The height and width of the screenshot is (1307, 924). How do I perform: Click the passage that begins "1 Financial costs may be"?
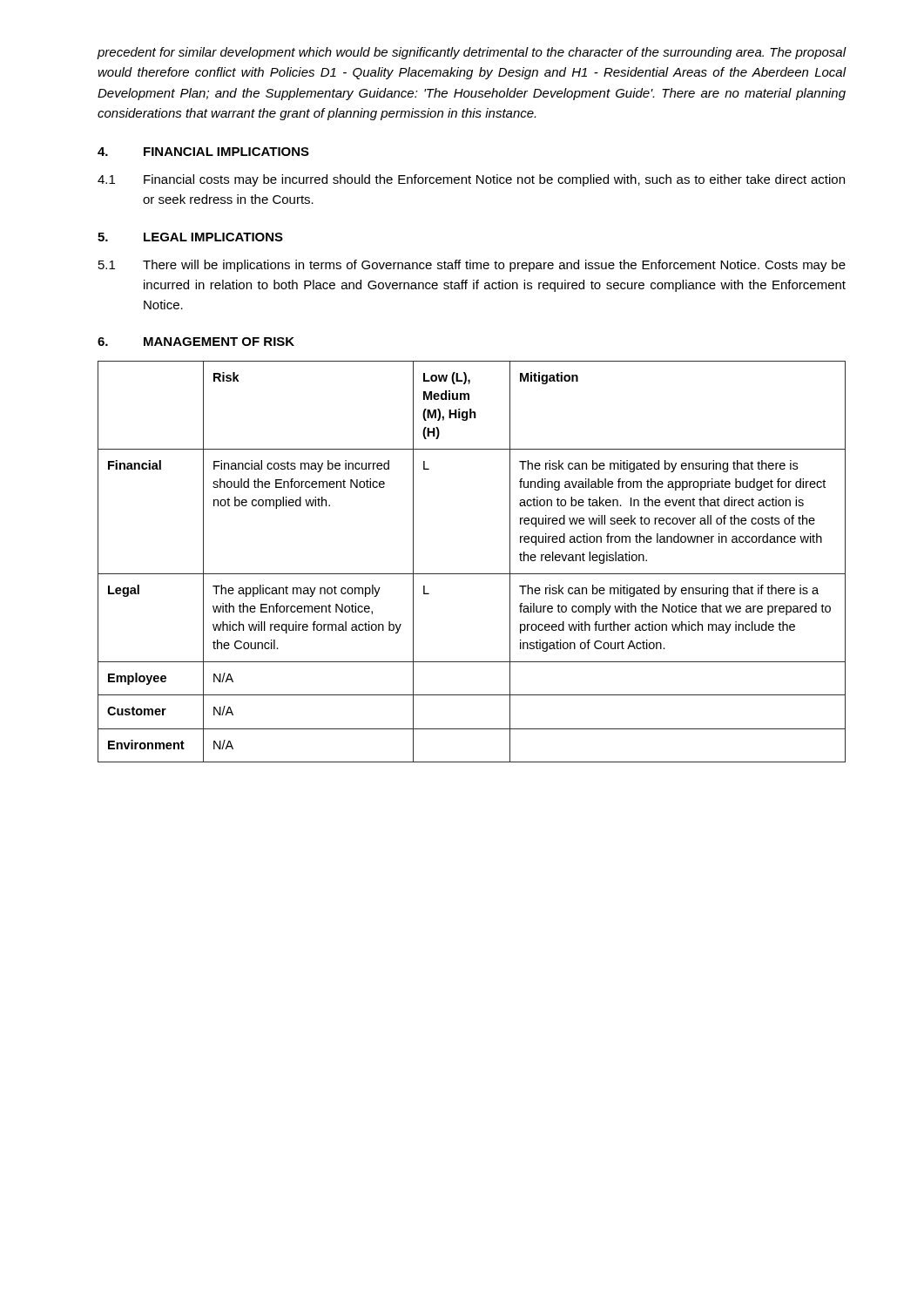tap(472, 189)
